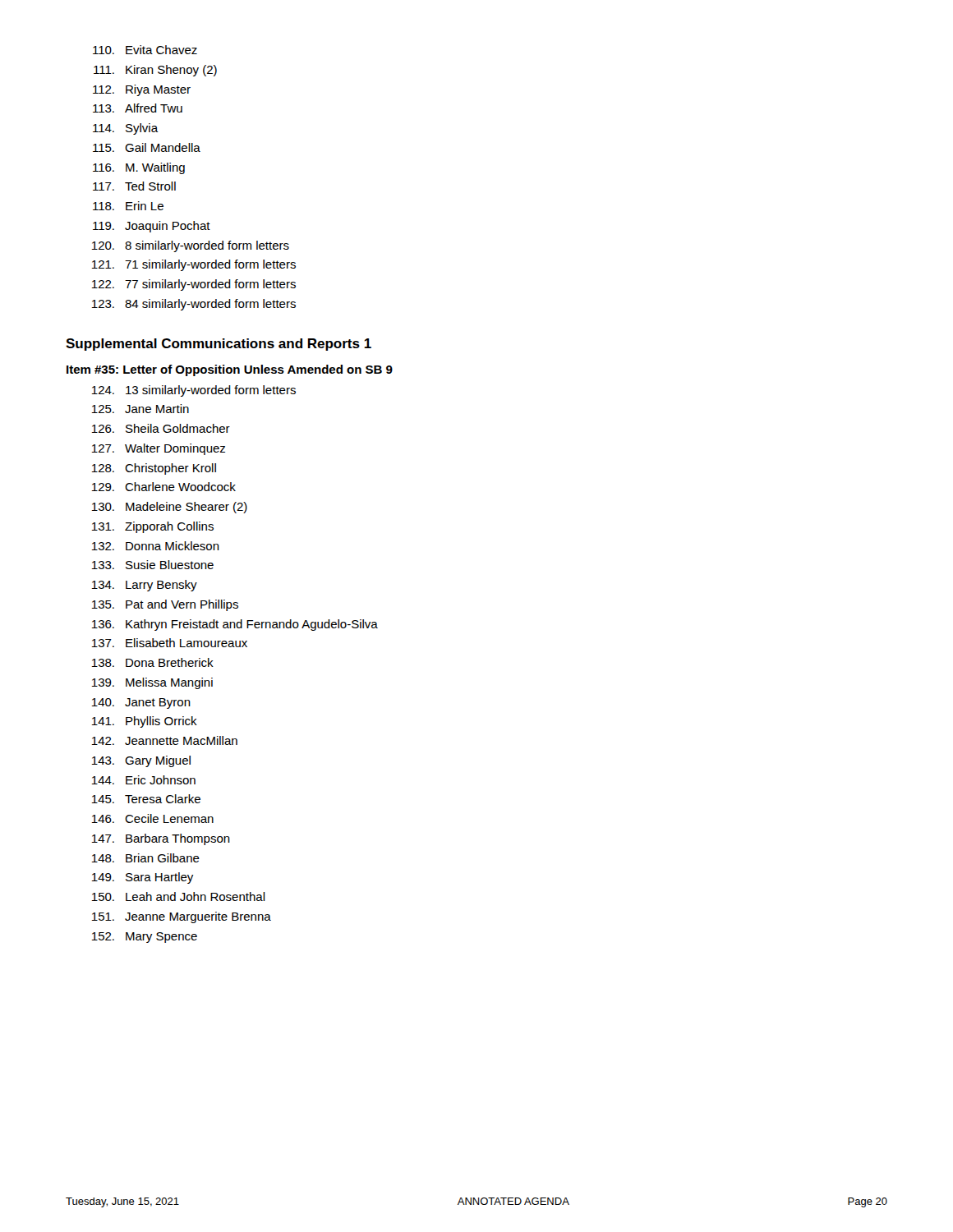Click the section header that begins "Item #35: Letter of Opposition Unless Amended on"
This screenshot has height=1232, width=953.
coord(229,369)
